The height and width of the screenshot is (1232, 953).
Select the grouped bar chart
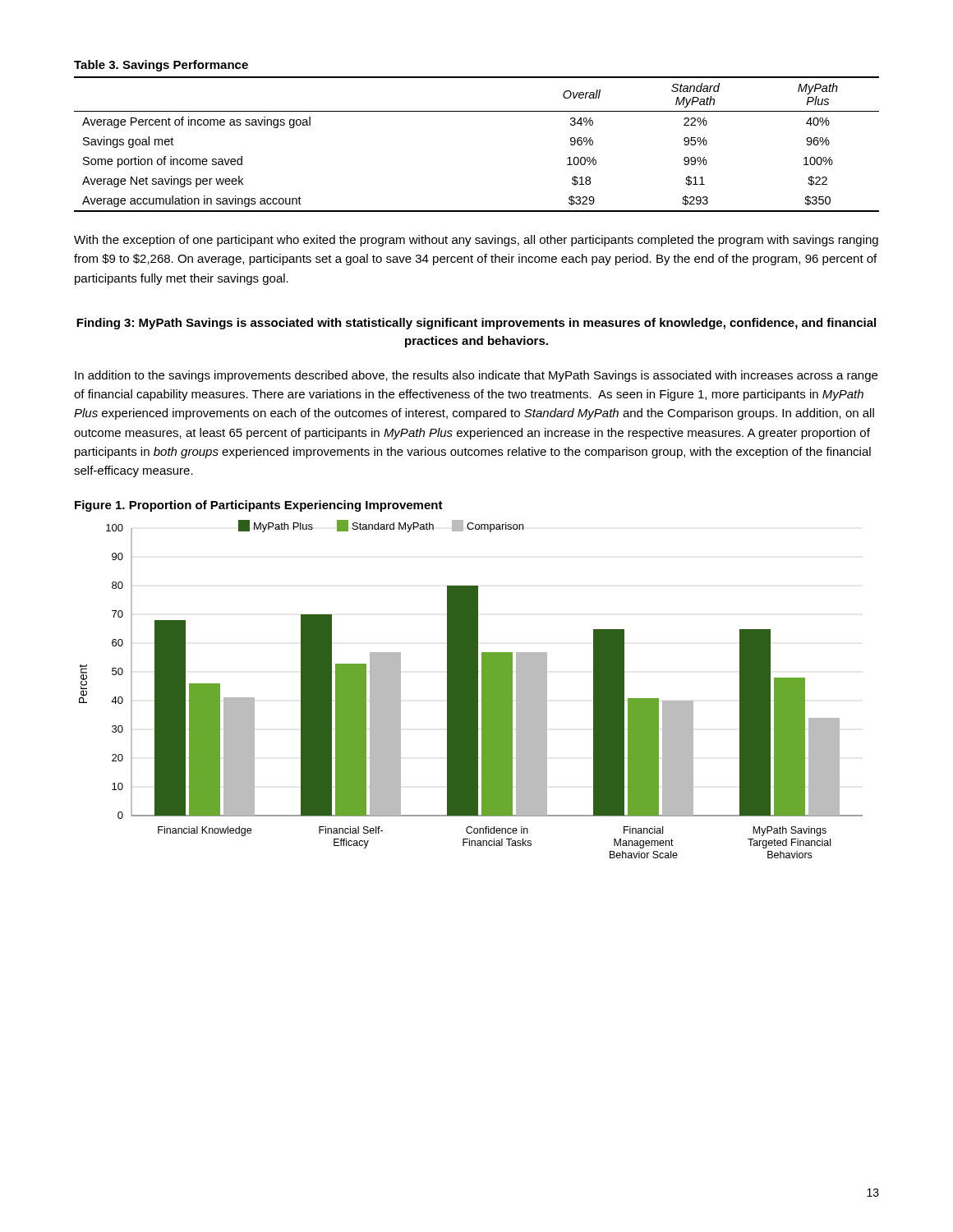click(476, 697)
